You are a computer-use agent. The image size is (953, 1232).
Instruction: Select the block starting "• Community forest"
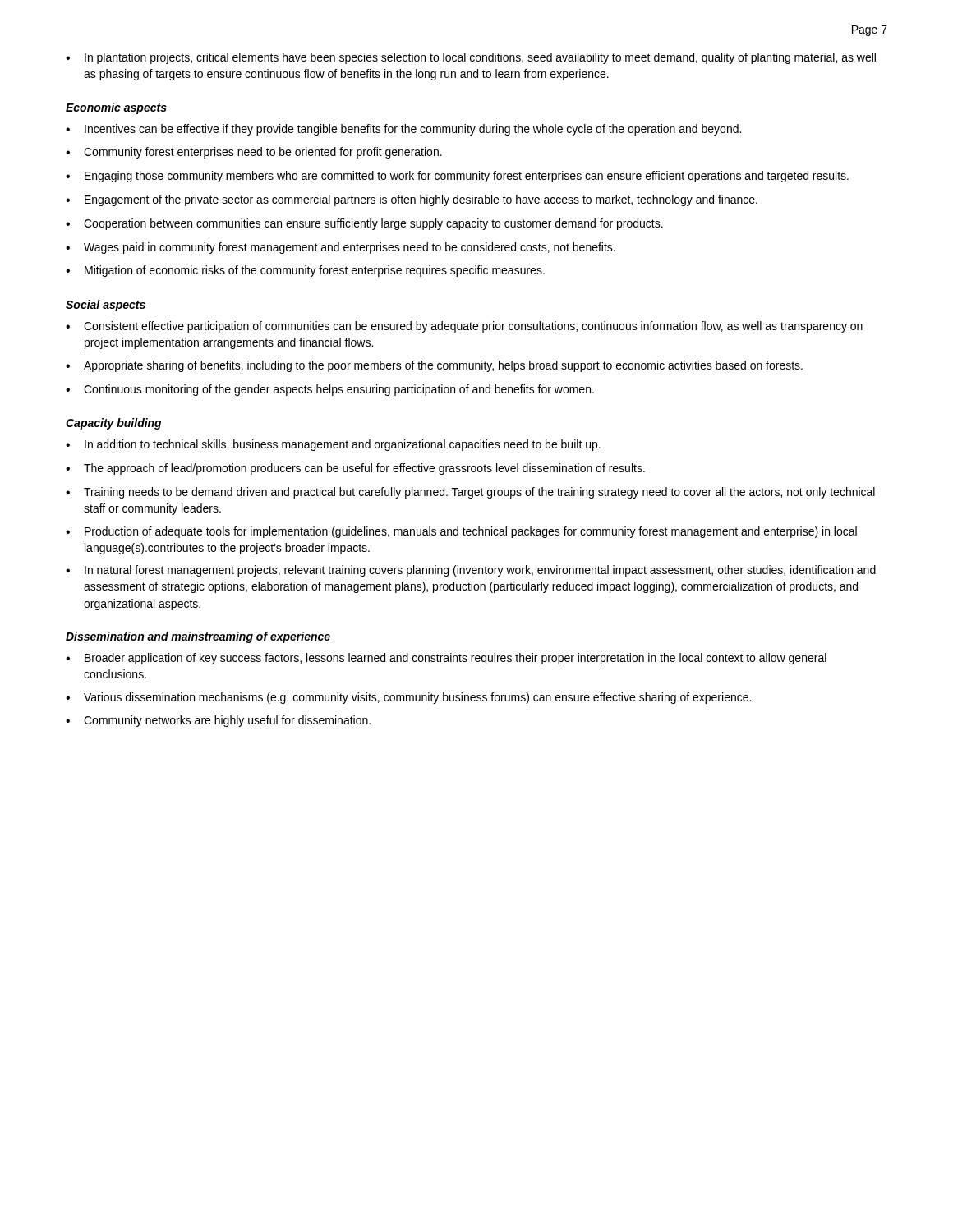click(254, 153)
